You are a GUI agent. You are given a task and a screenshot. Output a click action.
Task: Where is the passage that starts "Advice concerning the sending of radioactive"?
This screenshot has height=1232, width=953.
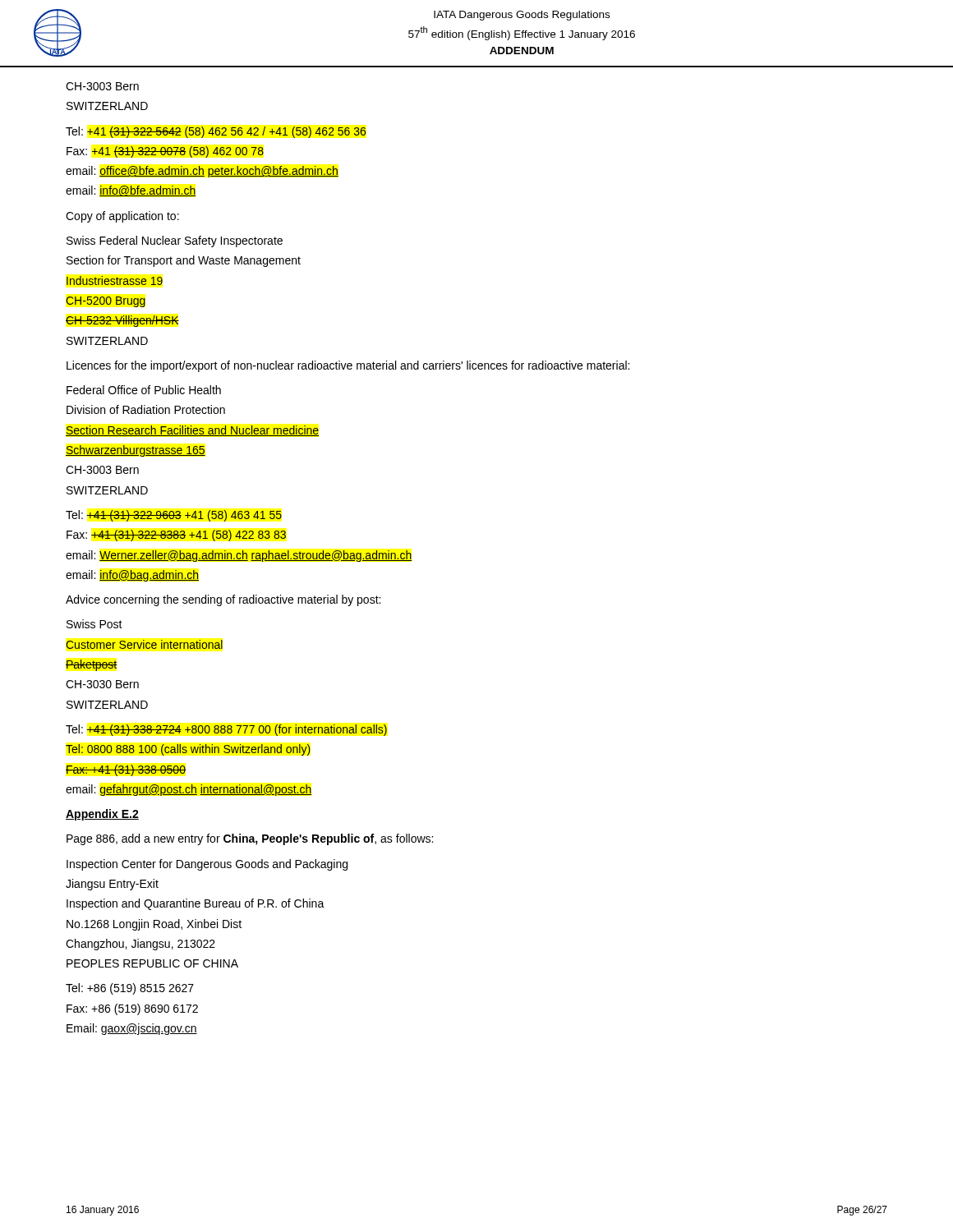pyautogui.click(x=223, y=600)
